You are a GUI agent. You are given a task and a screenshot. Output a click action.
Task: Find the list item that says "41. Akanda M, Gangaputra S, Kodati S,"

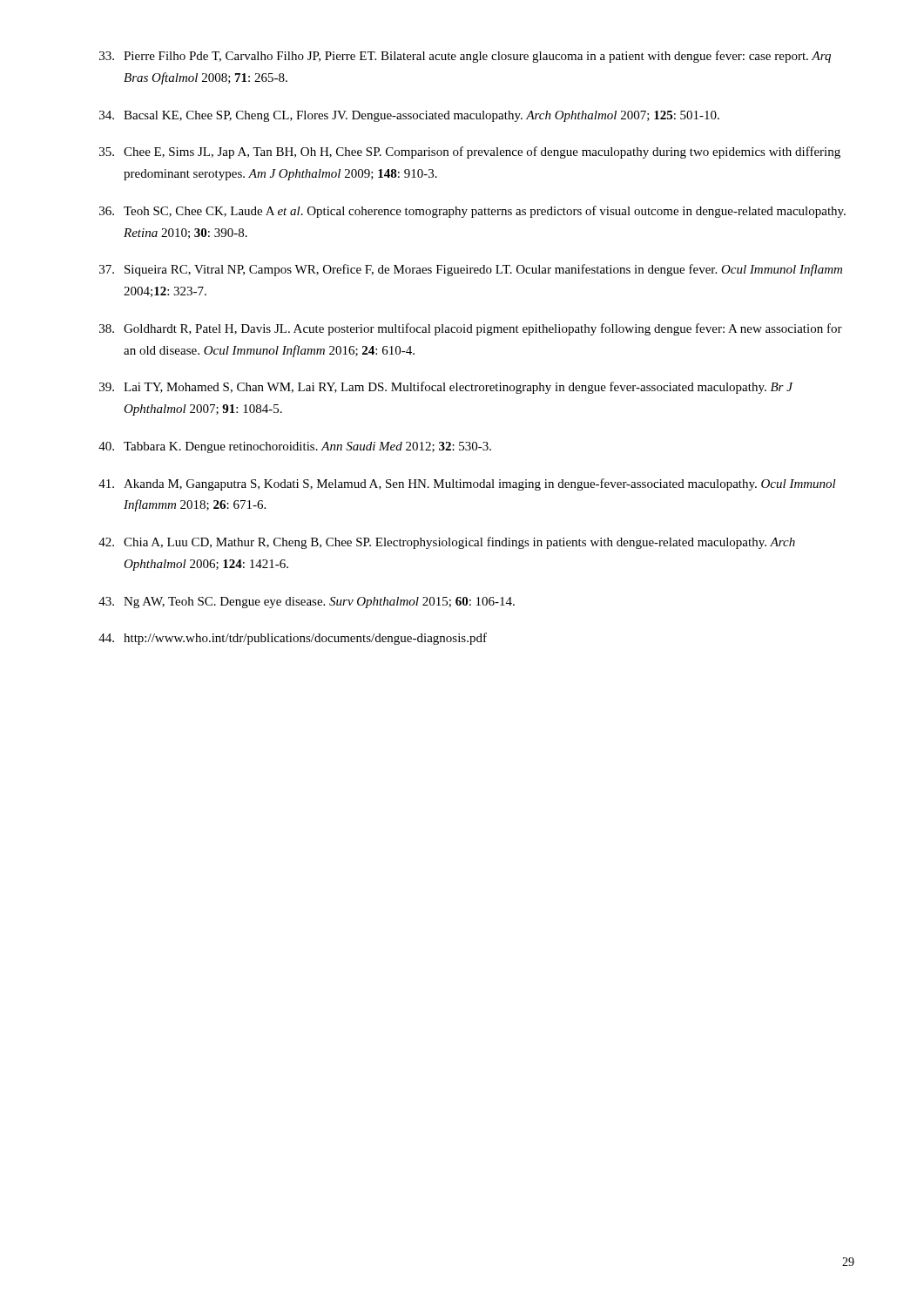(462, 494)
